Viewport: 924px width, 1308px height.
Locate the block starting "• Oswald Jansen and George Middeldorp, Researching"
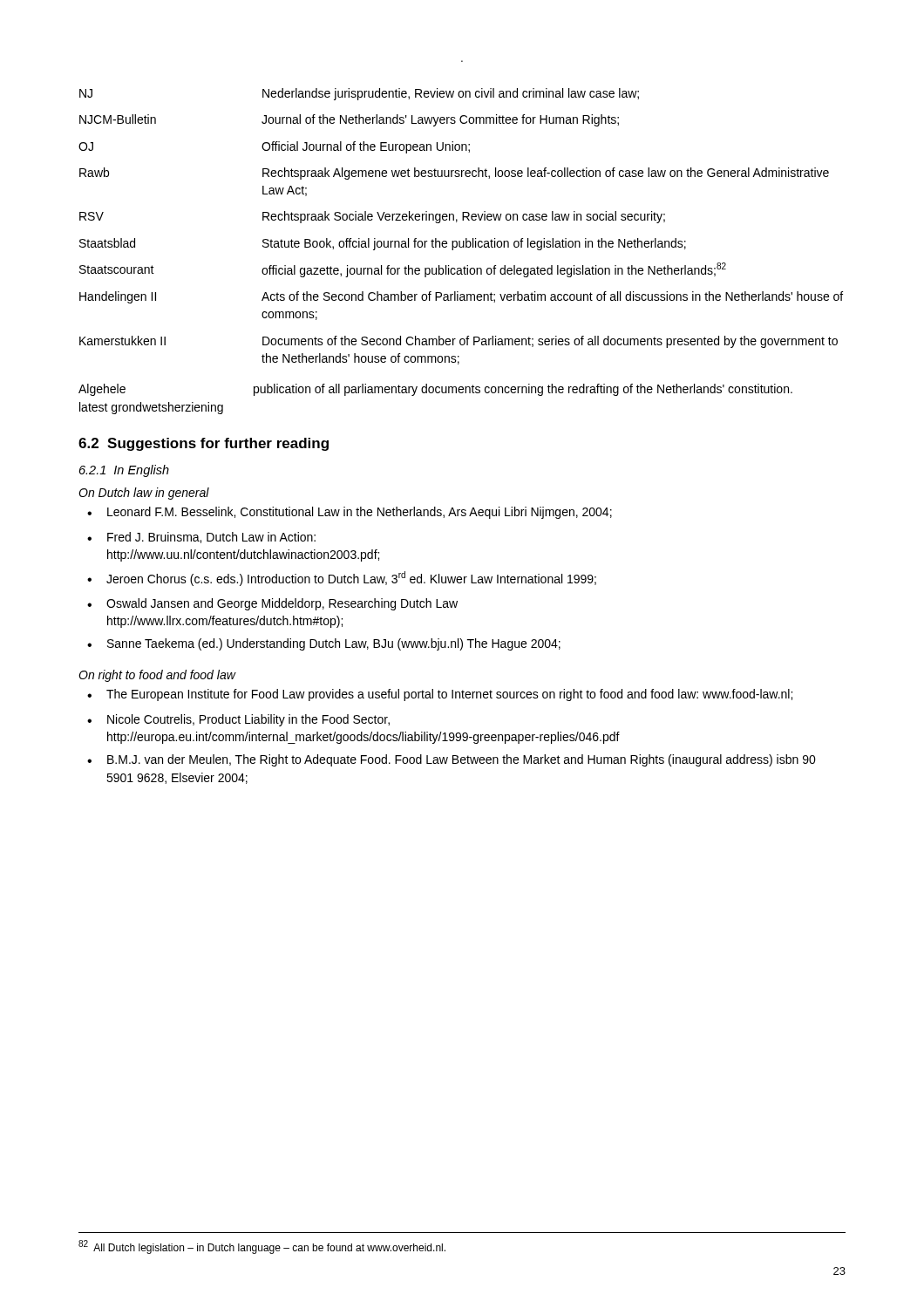tap(466, 612)
